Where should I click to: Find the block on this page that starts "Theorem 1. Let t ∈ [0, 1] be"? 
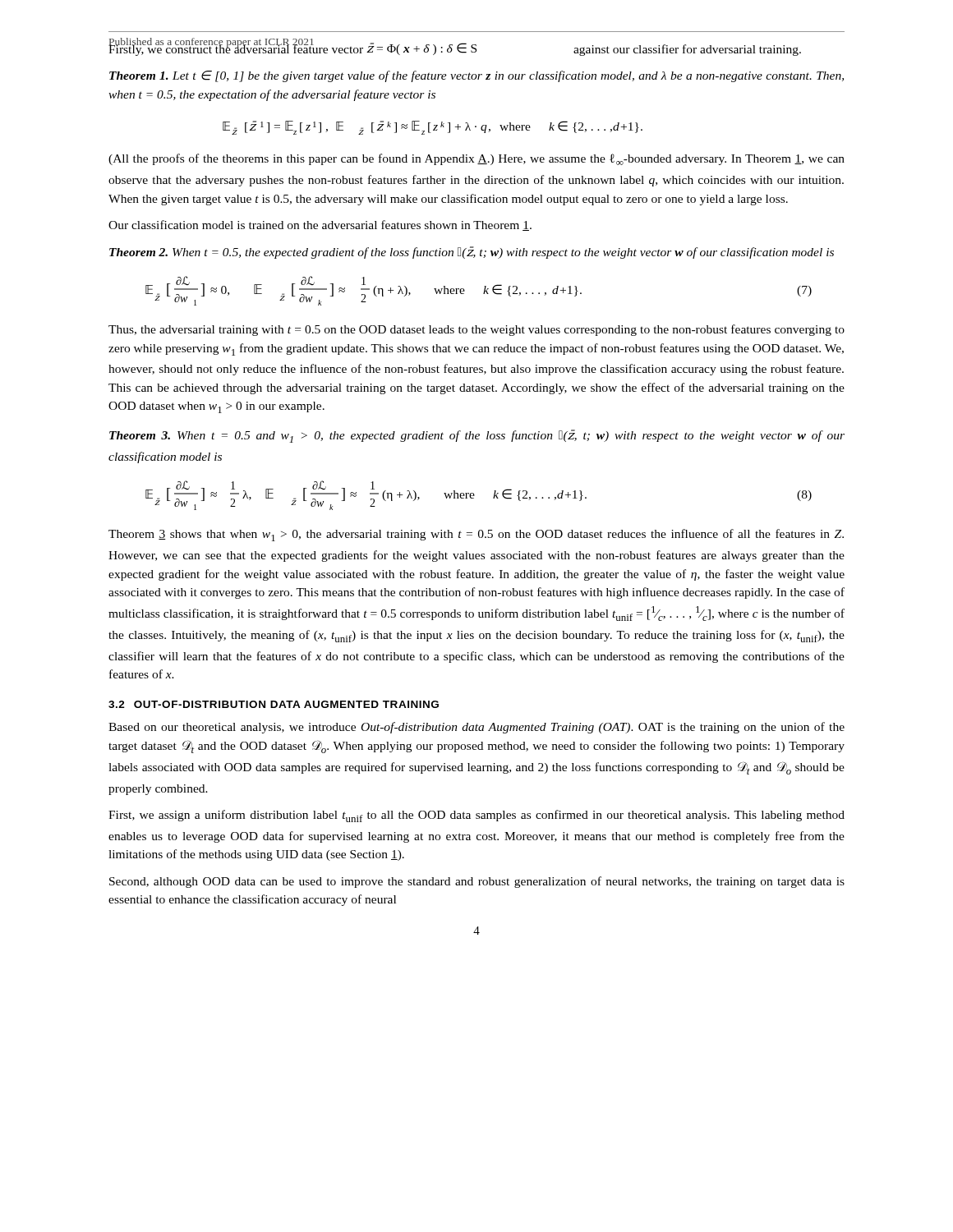tap(476, 85)
